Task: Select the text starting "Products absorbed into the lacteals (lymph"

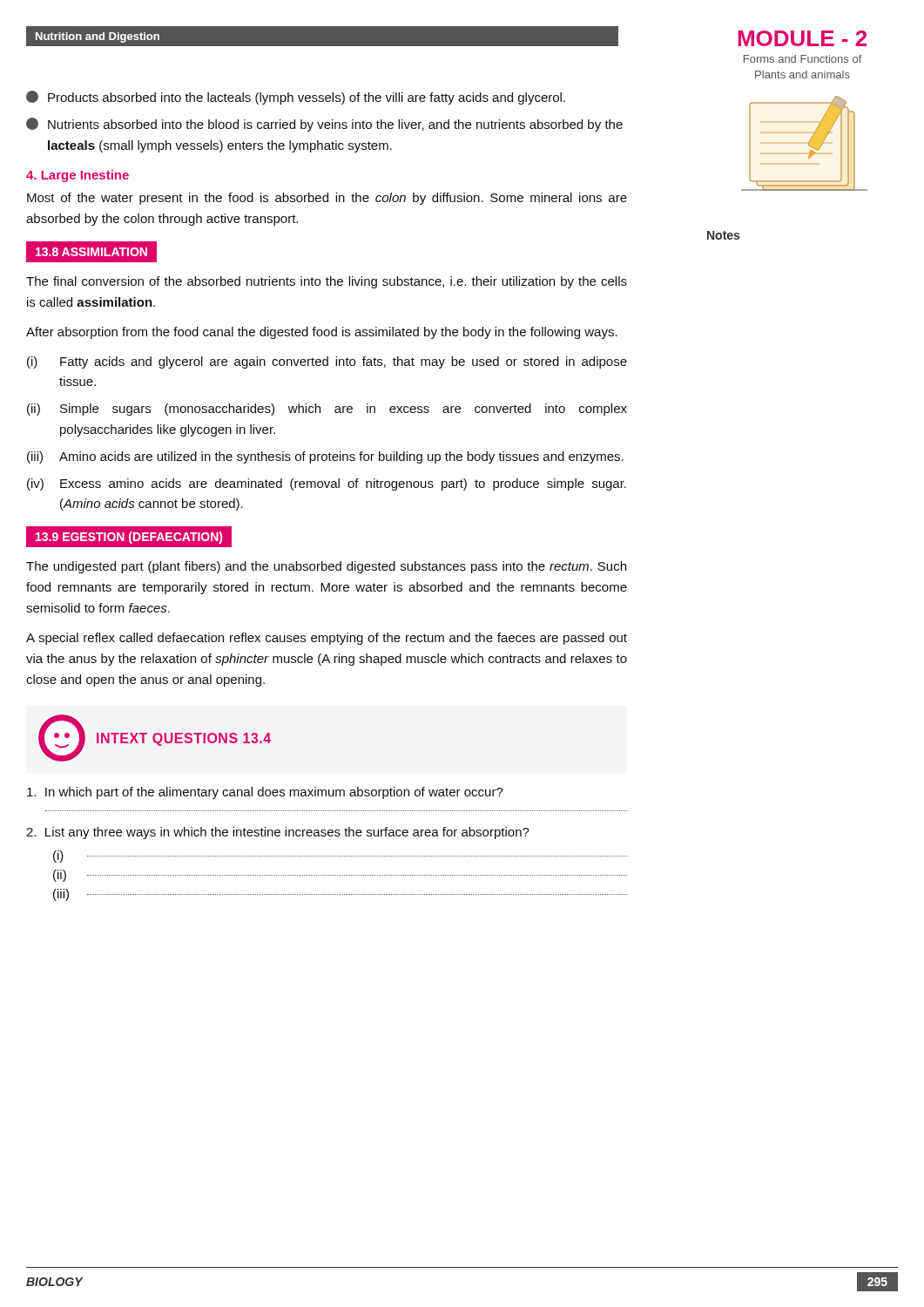Action: point(296,97)
